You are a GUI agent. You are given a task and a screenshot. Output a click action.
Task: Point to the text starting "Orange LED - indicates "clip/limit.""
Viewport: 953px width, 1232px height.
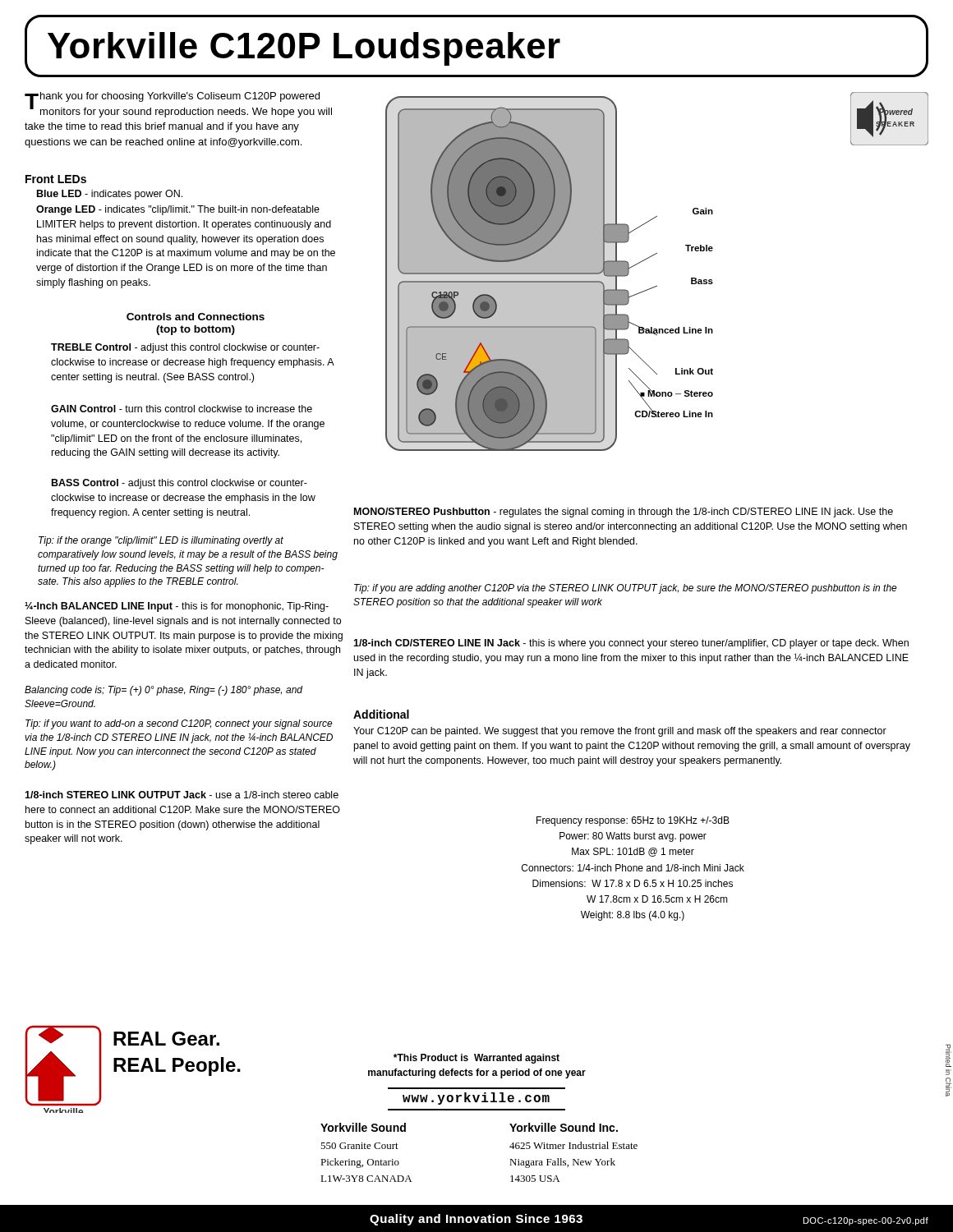186,246
